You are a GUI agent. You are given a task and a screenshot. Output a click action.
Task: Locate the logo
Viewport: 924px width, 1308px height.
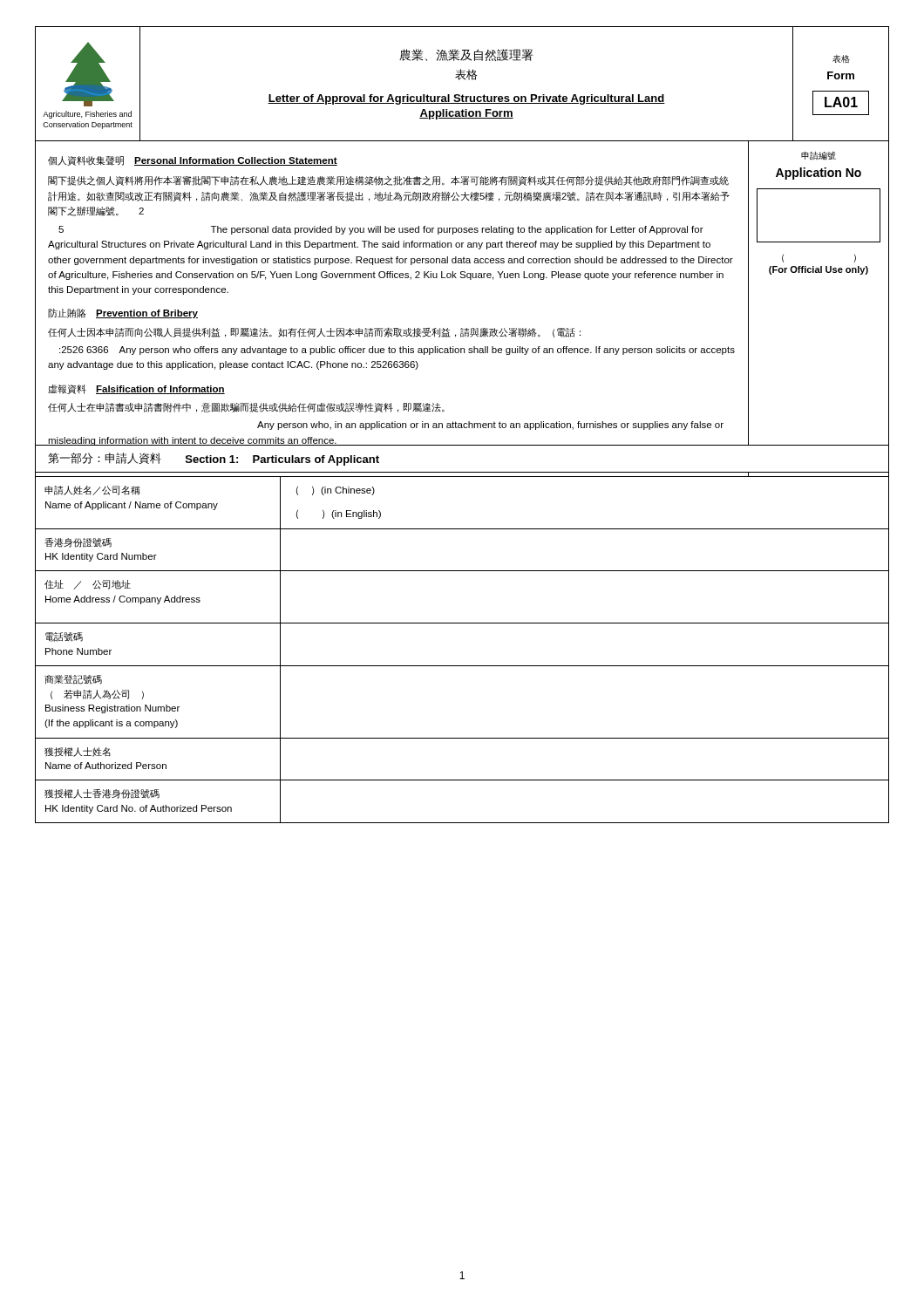tap(88, 84)
